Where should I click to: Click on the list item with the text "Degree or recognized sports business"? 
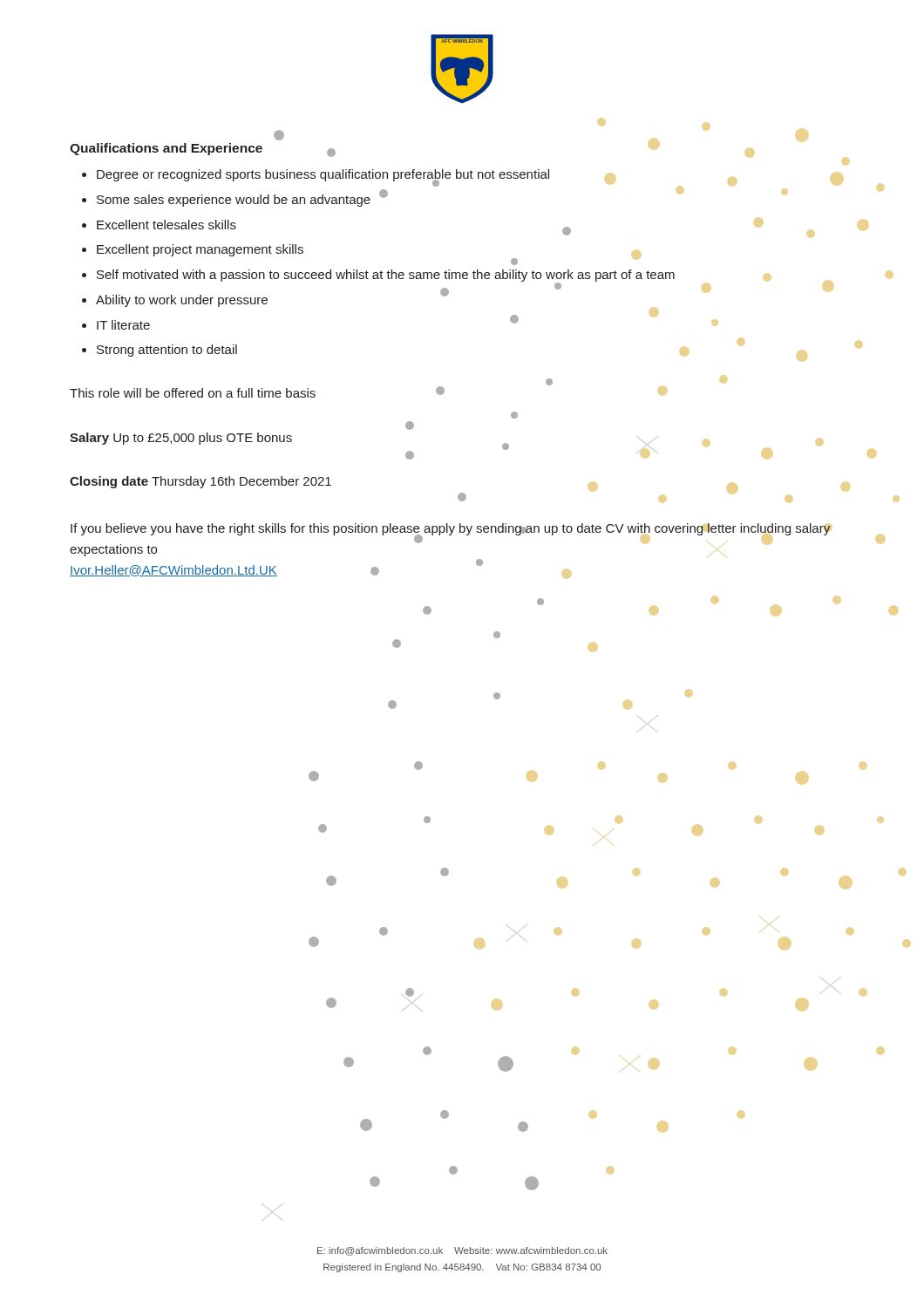323,174
